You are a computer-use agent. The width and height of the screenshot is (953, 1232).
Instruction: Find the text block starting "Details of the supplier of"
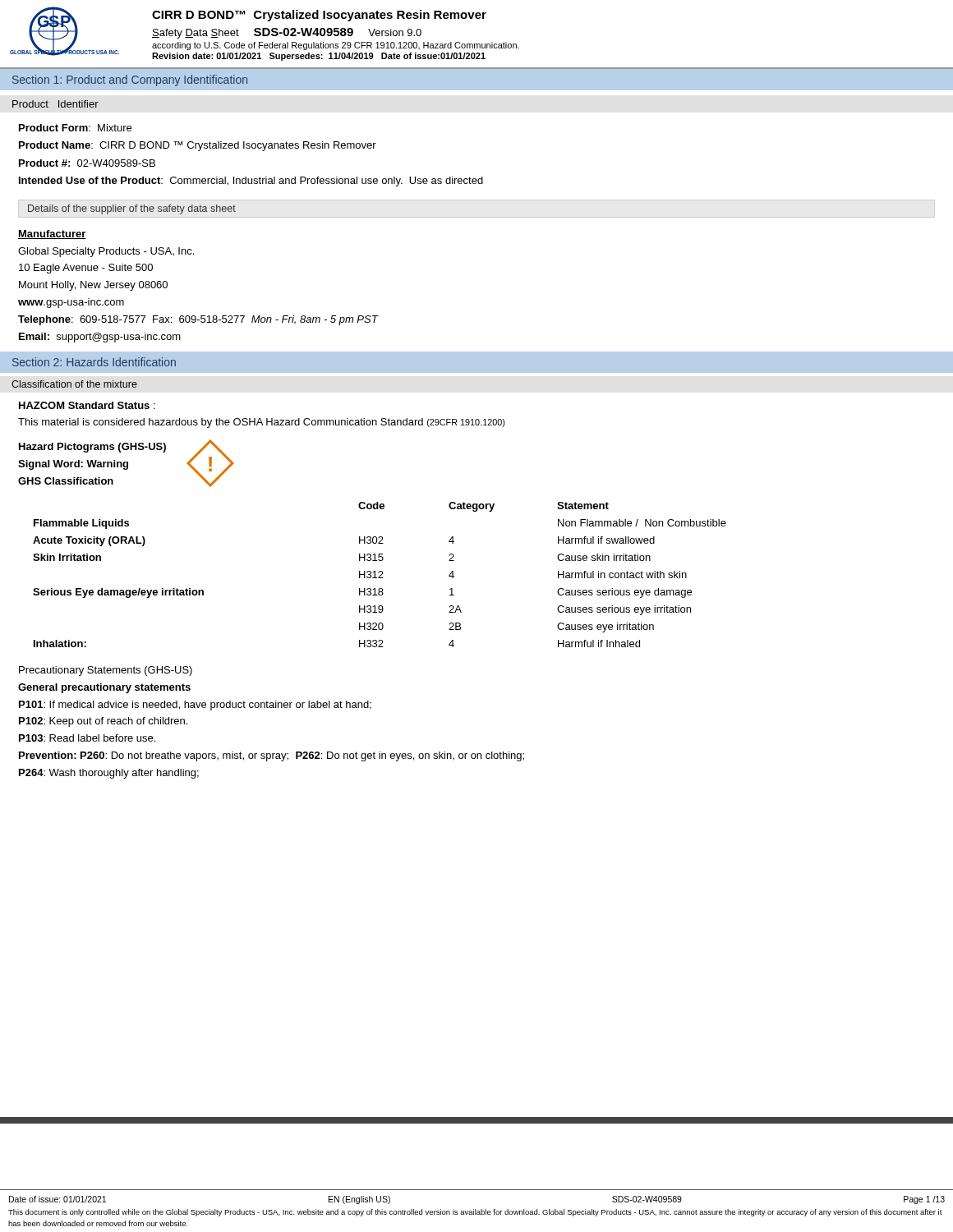131,208
